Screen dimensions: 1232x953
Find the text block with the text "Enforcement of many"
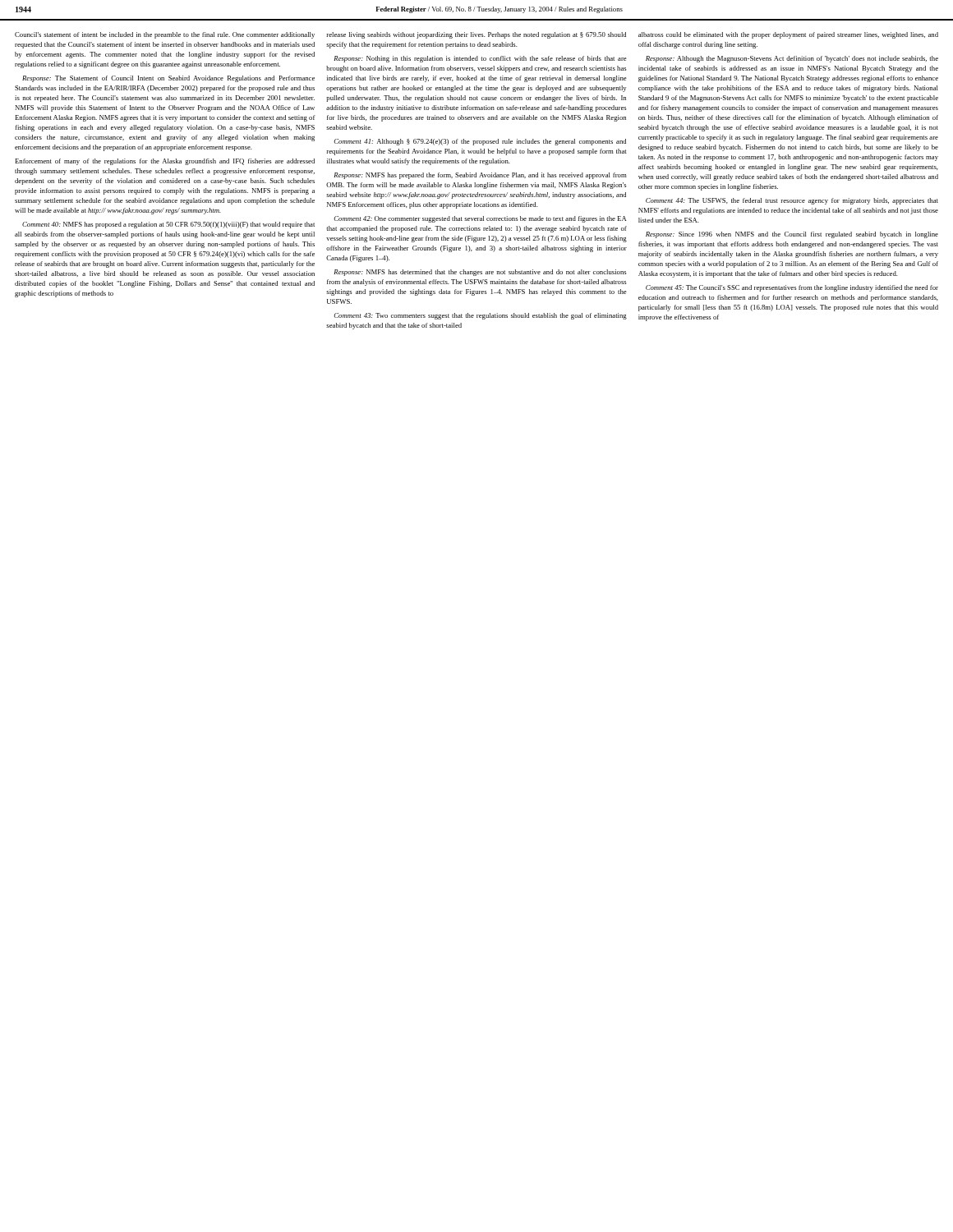(165, 185)
